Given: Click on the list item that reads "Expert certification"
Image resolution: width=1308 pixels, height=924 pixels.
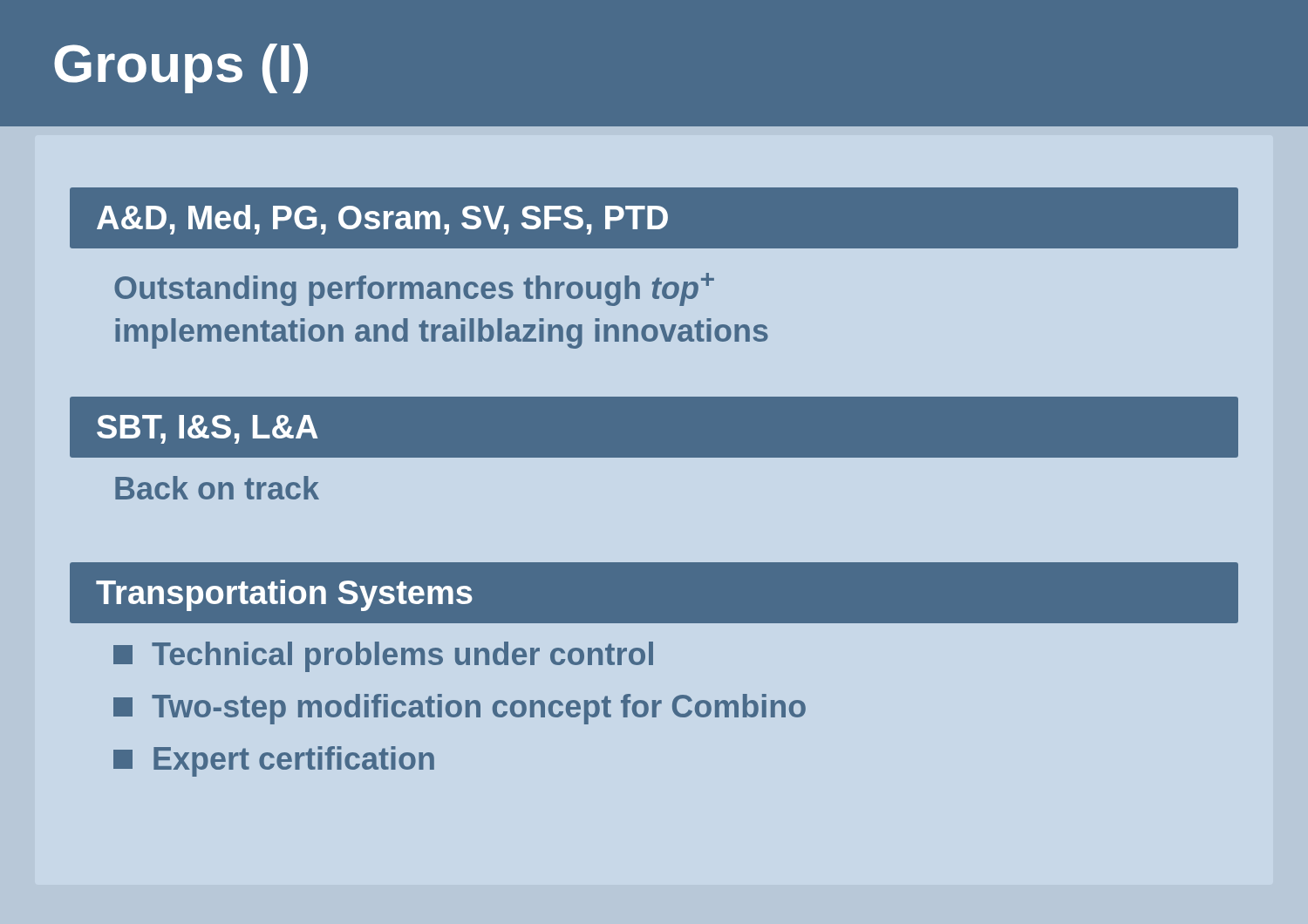Looking at the screenshot, I should coord(275,759).
